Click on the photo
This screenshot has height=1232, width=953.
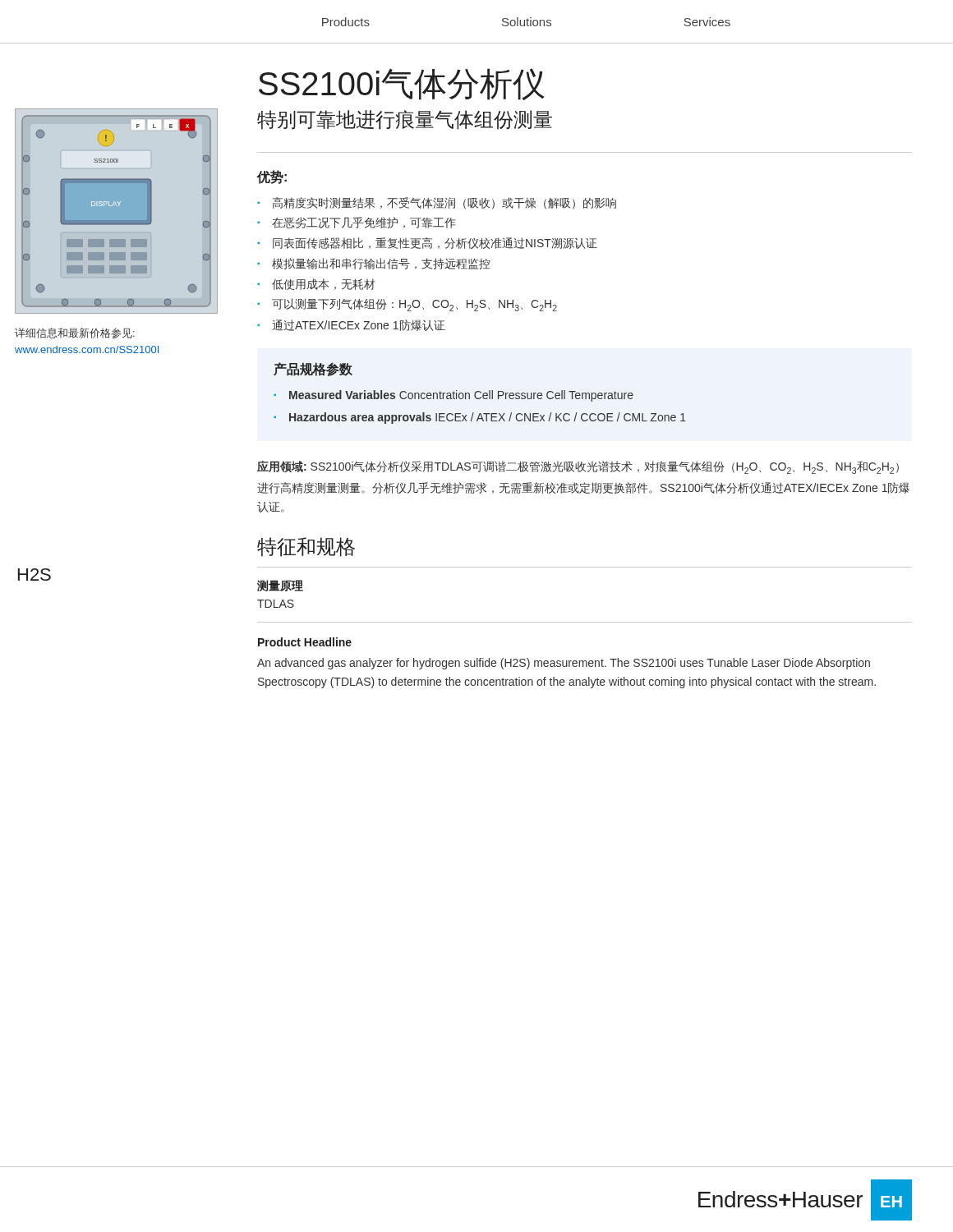pos(115,211)
